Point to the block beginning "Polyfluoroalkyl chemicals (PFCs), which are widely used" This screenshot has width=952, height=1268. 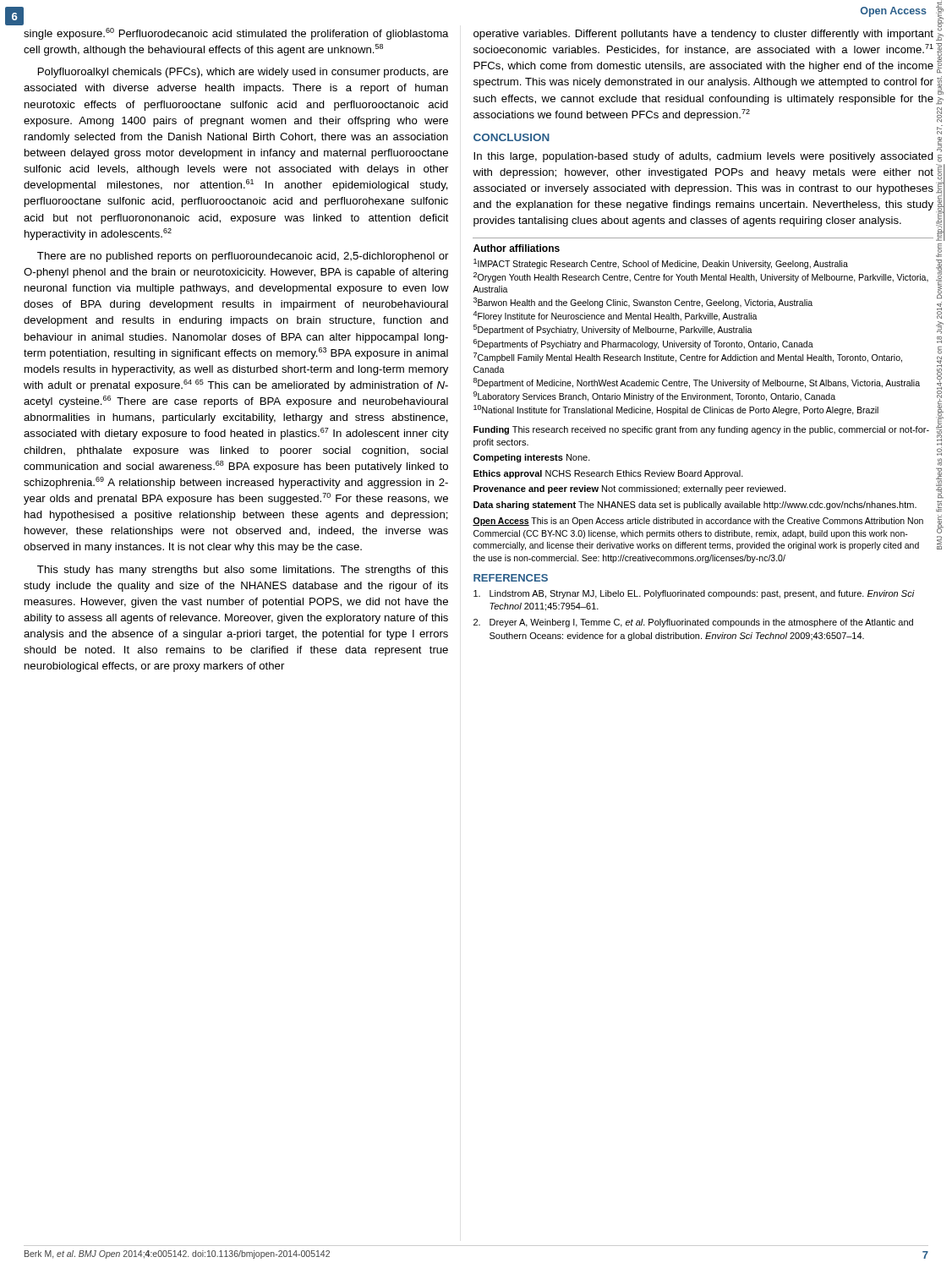tap(236, 153)
